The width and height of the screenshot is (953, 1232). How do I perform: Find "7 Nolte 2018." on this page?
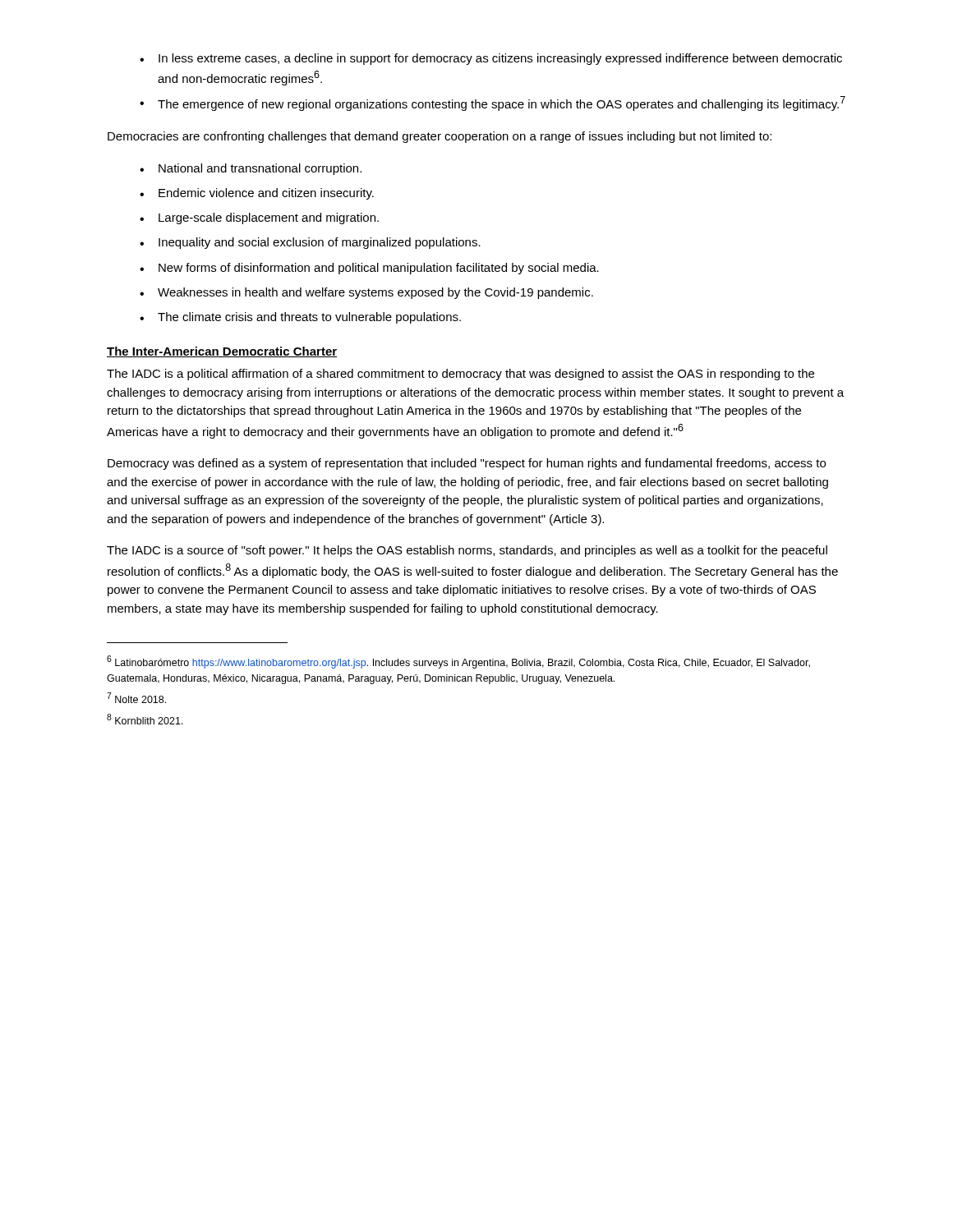click(137, 698)
